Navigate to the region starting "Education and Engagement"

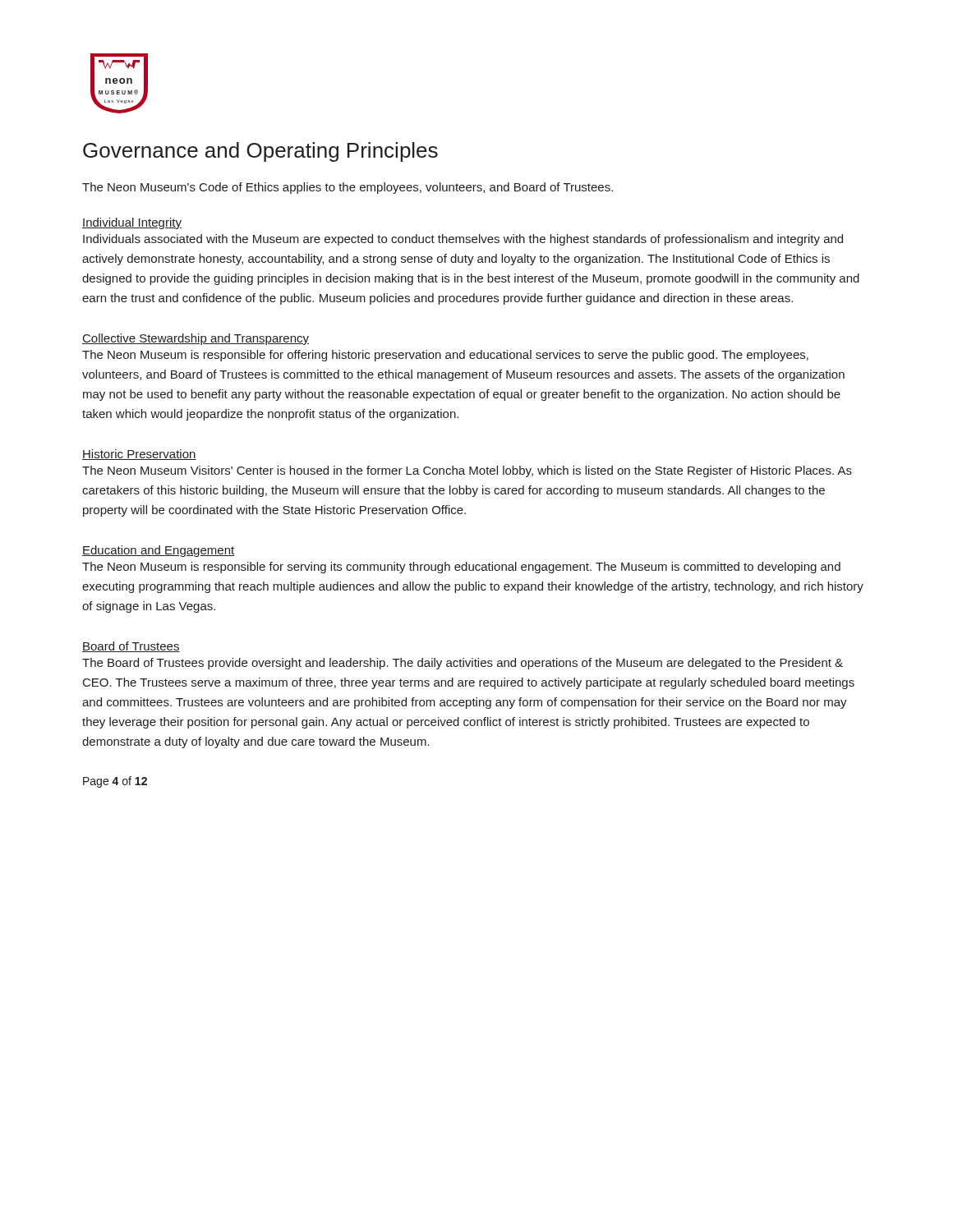coord(158,549)
